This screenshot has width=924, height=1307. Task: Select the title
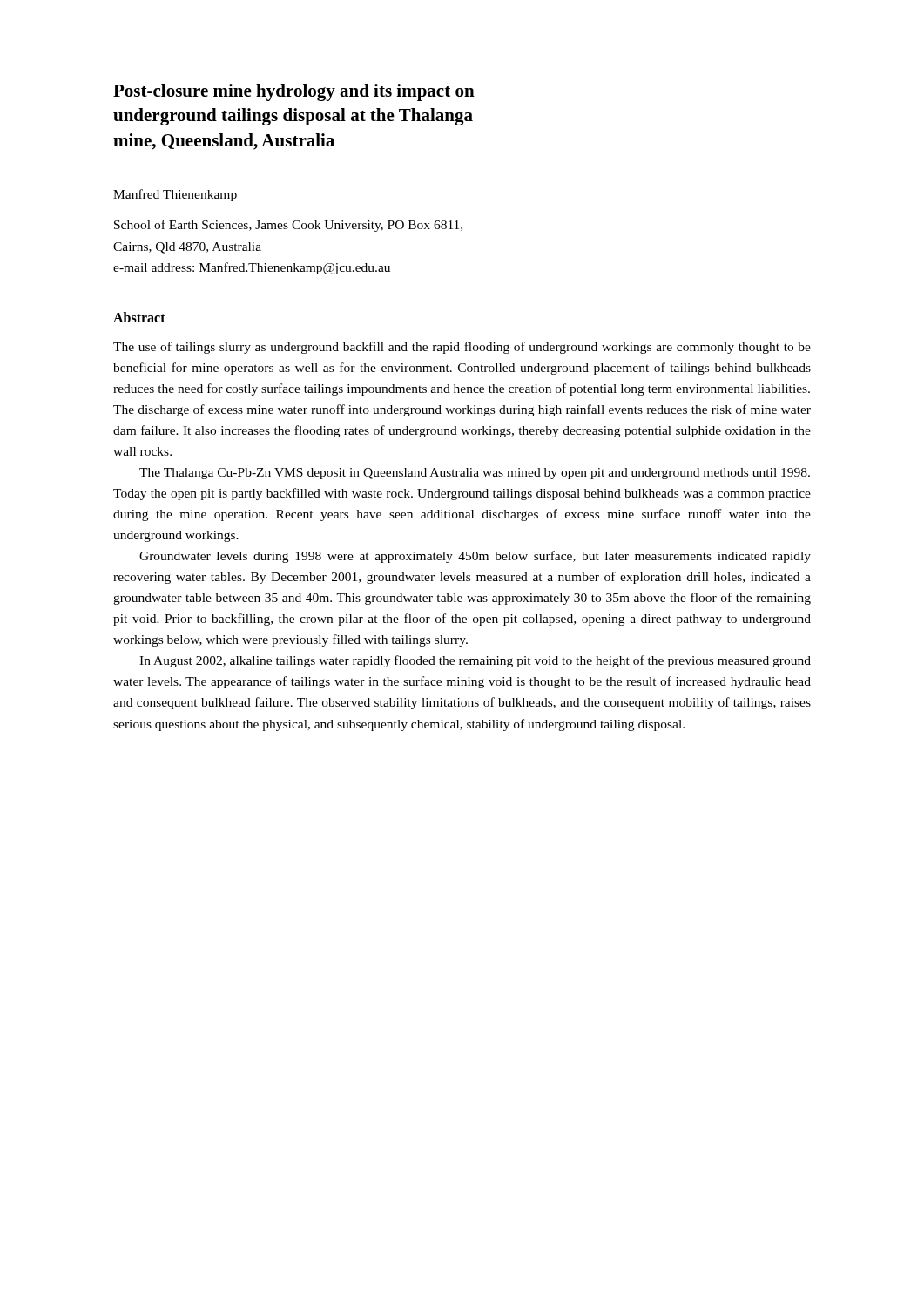click(462, 115)
